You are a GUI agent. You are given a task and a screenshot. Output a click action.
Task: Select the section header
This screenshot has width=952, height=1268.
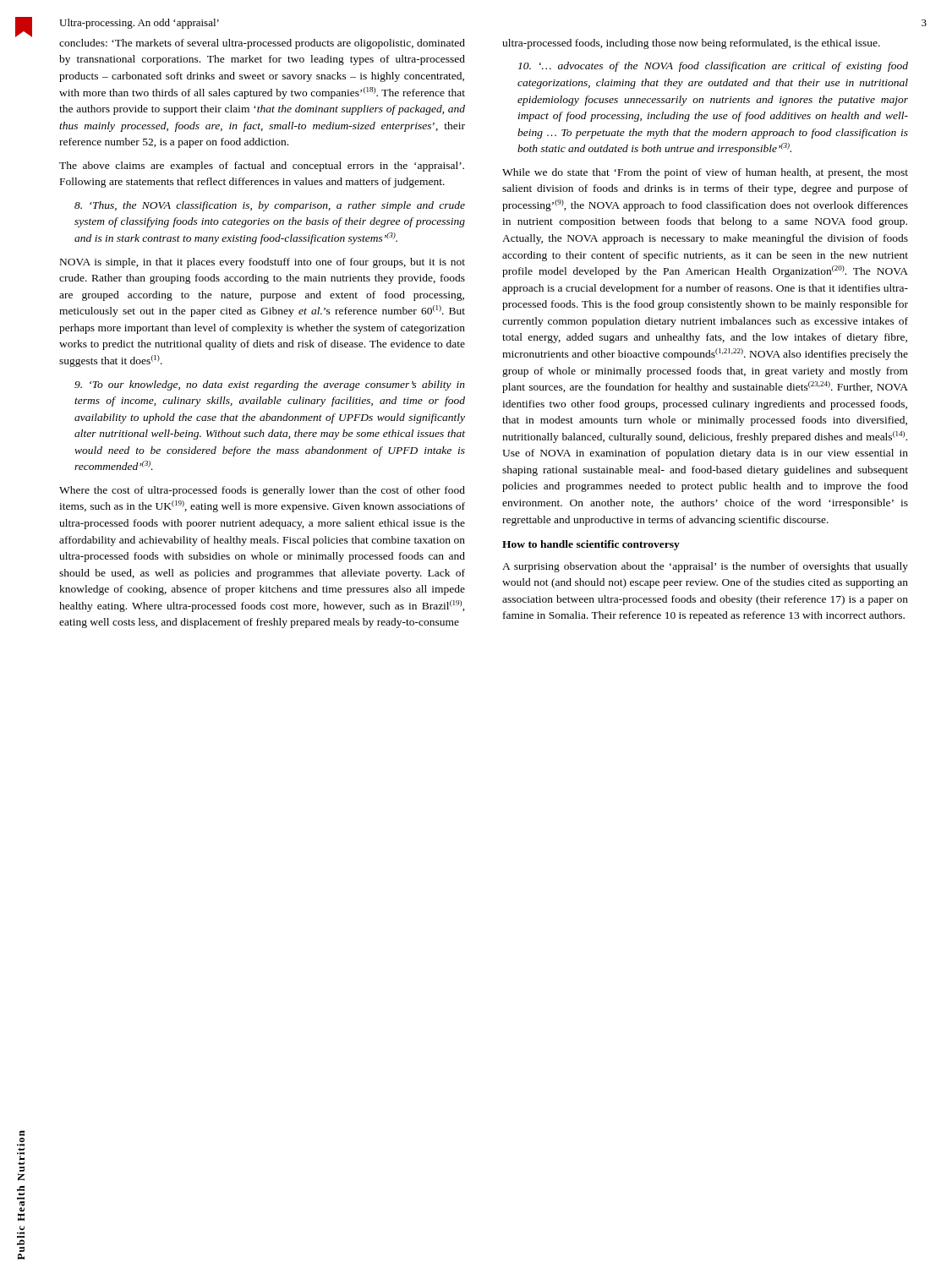click(705, 544)
